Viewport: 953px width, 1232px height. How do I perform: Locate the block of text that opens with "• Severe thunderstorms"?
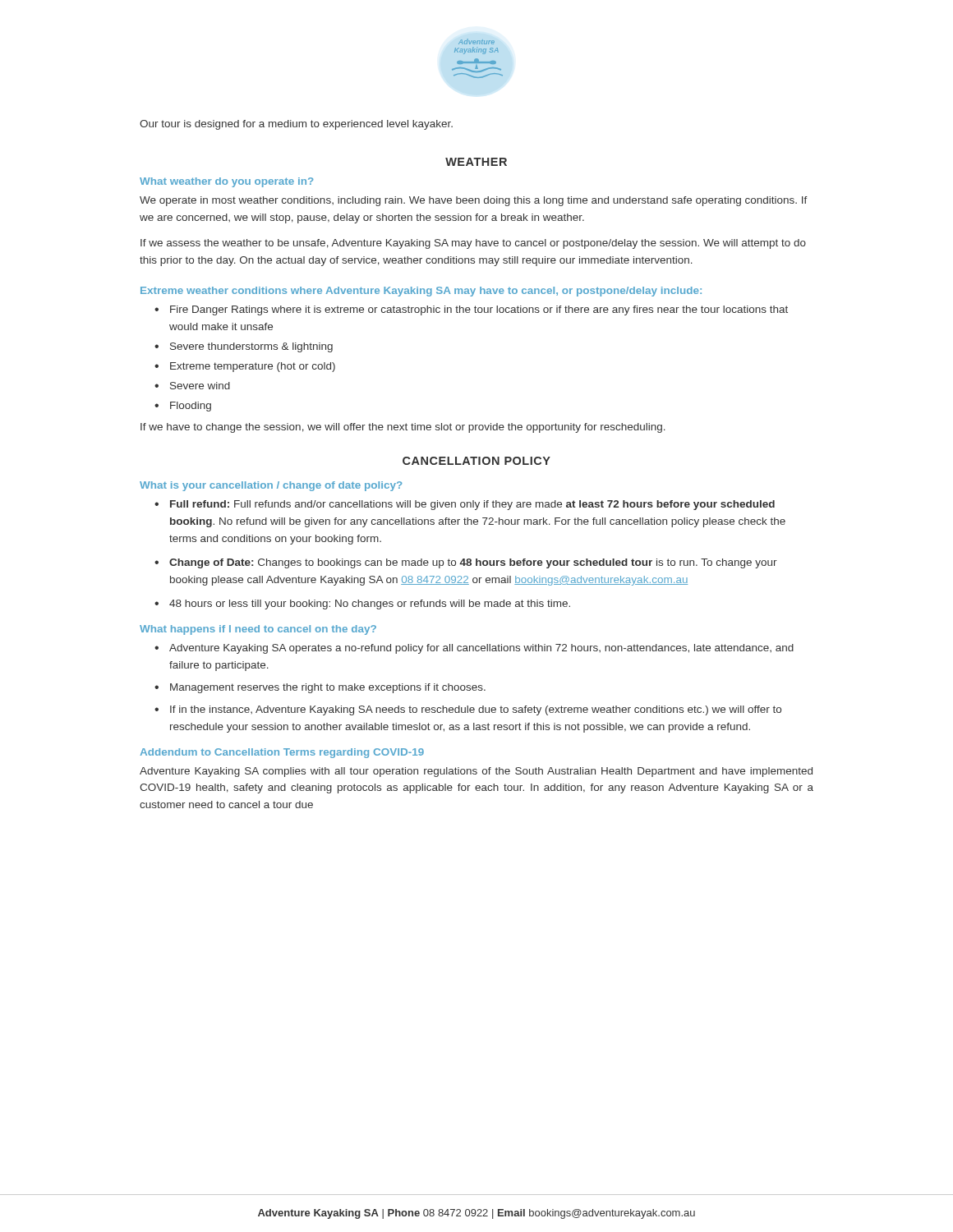tap(244, 347)
